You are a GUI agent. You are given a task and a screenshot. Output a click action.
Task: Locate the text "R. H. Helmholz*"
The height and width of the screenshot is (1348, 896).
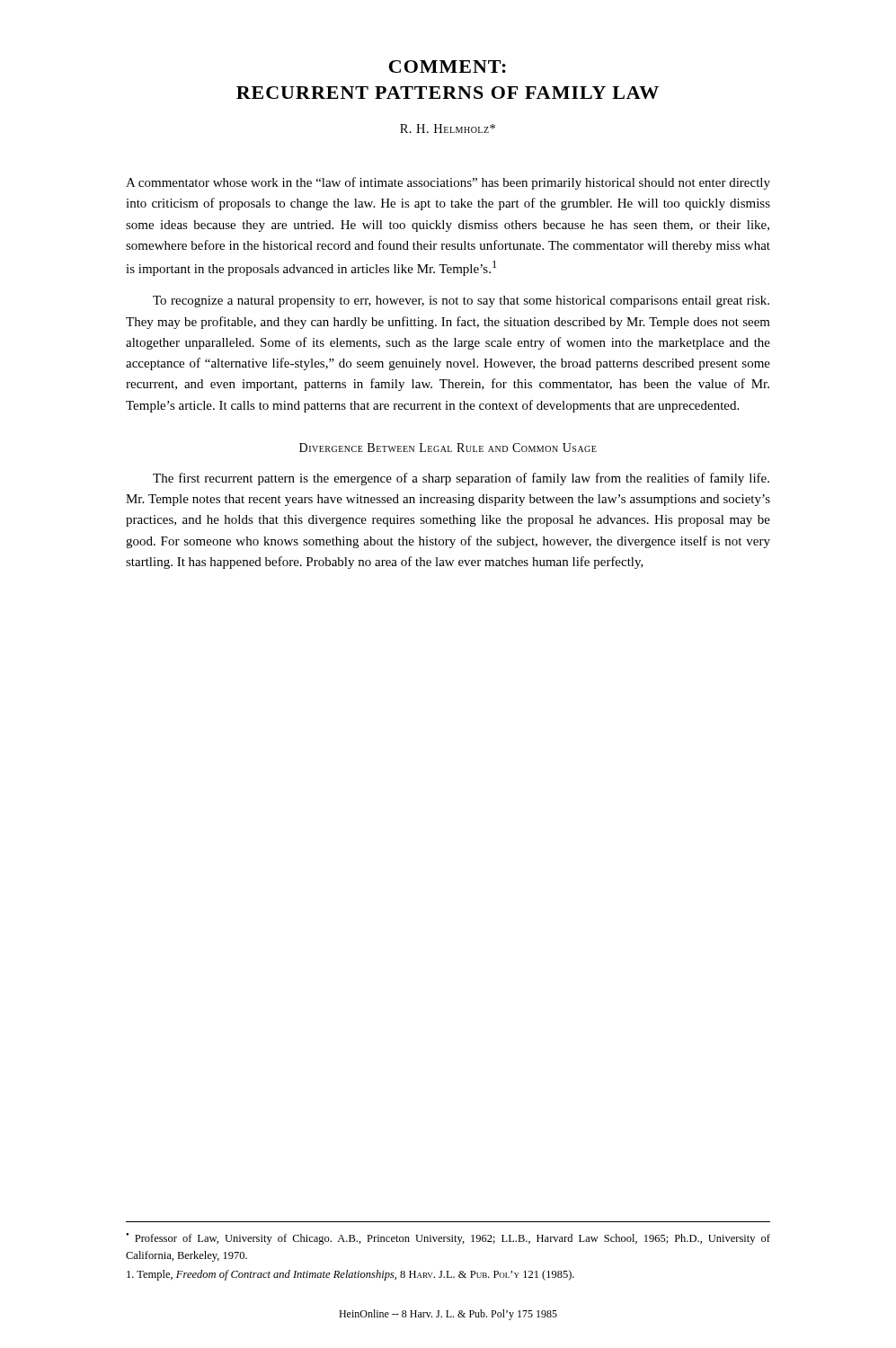tap(448, 129)
